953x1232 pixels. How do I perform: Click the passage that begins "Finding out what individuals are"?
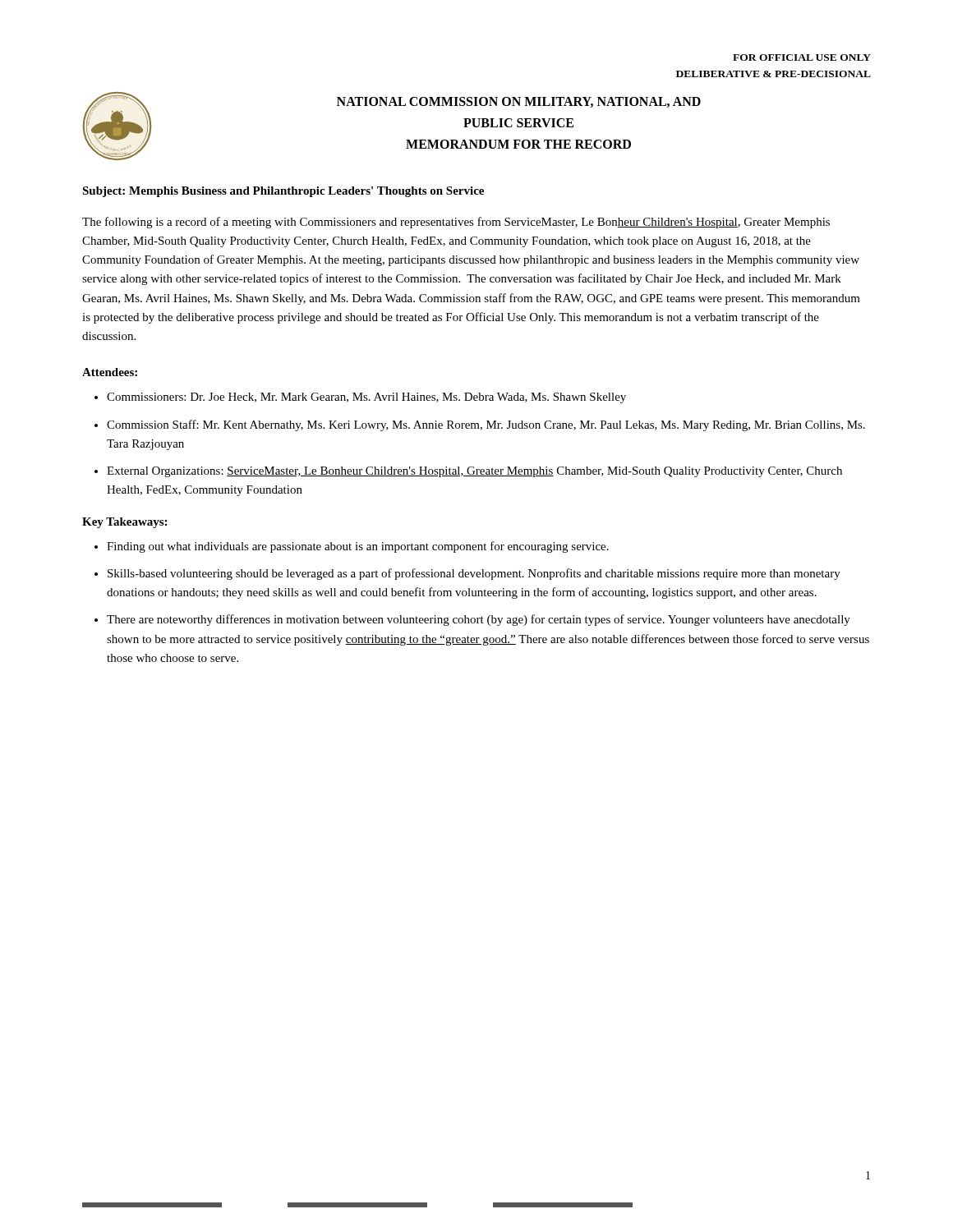click(358, 546)
